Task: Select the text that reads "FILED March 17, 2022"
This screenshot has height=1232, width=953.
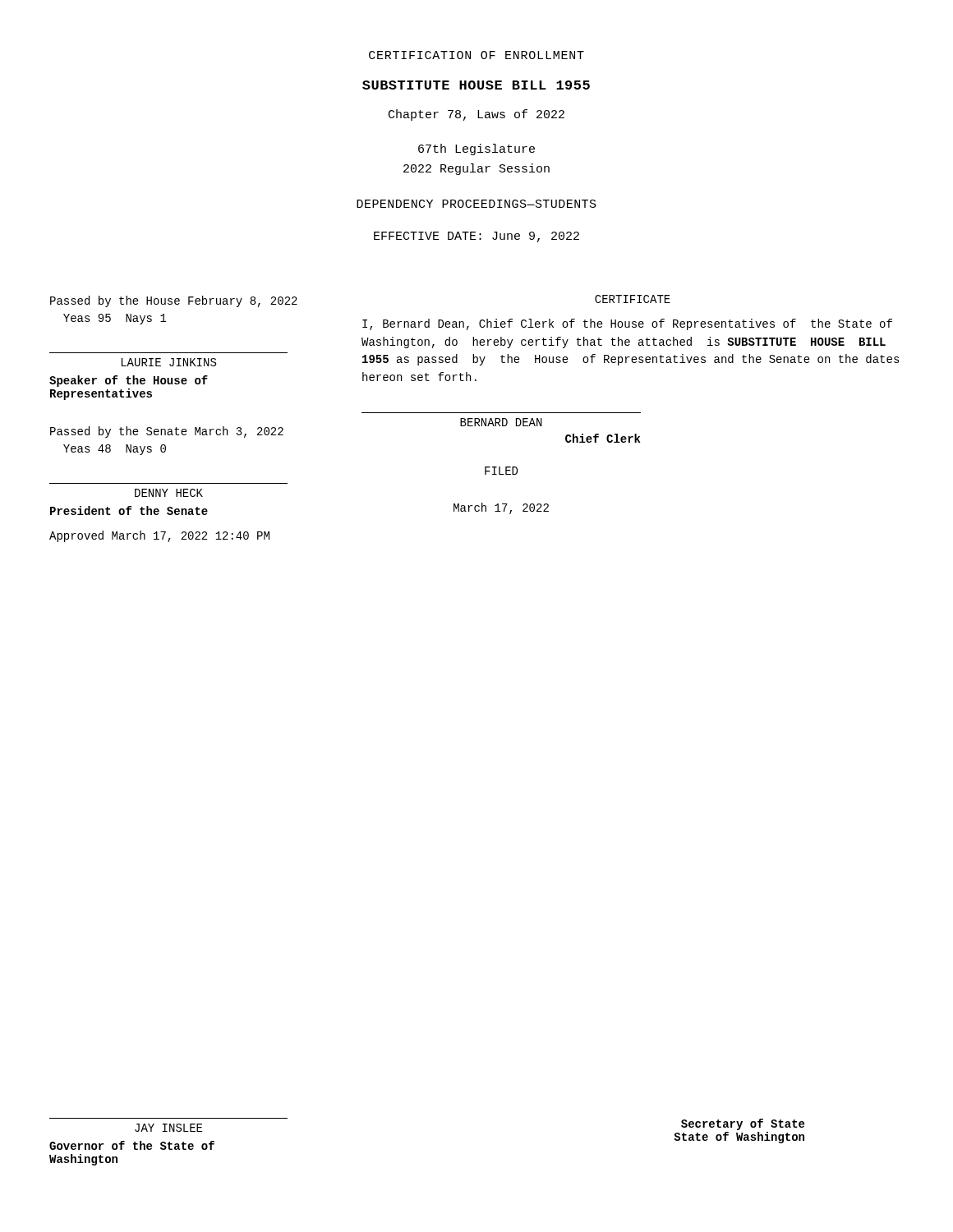Action: [501, 471]
